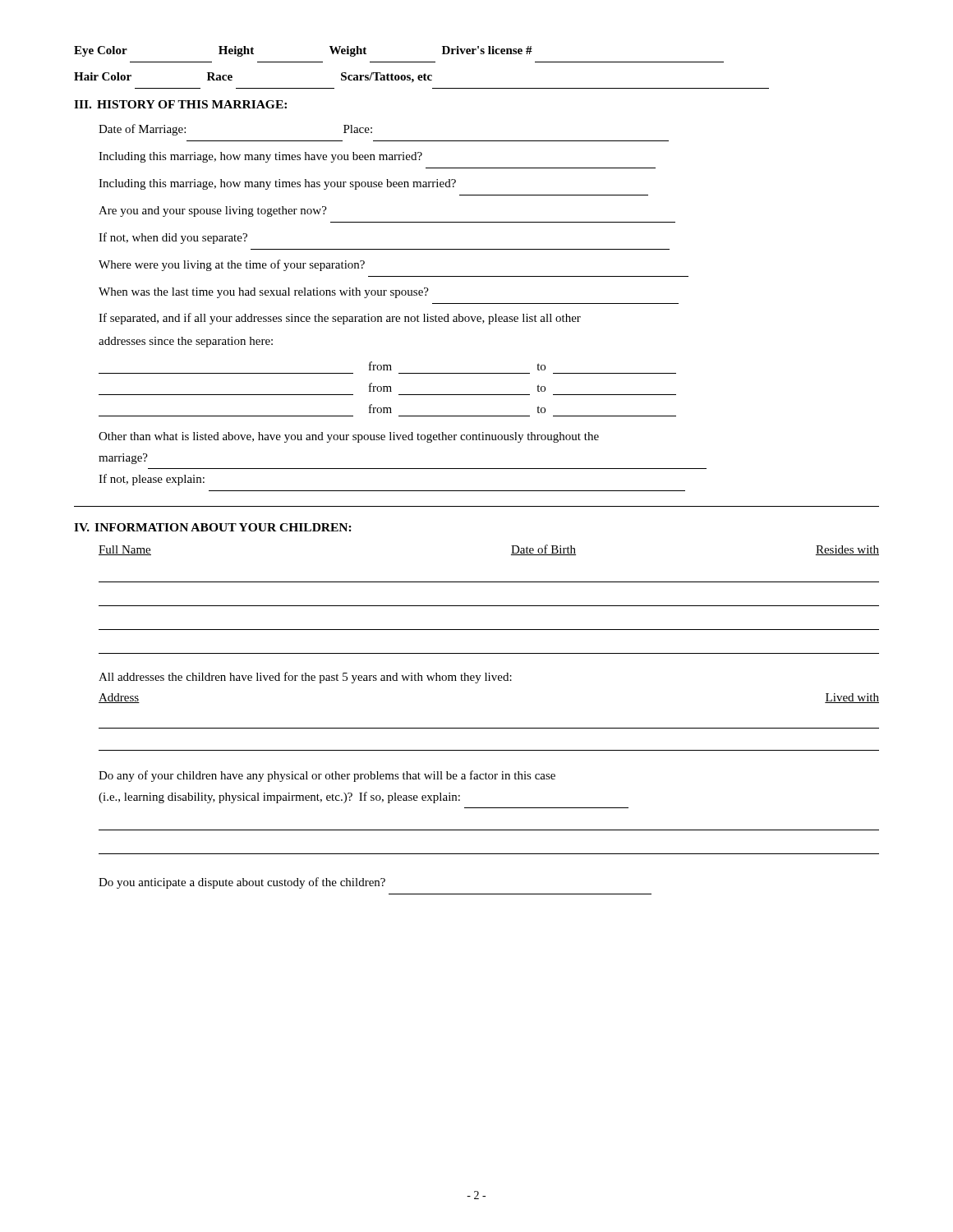This screenshot has width=953, height=1232.
Task: Locate the text block containing "All addresses the"
Action: (x=305, y=676)
